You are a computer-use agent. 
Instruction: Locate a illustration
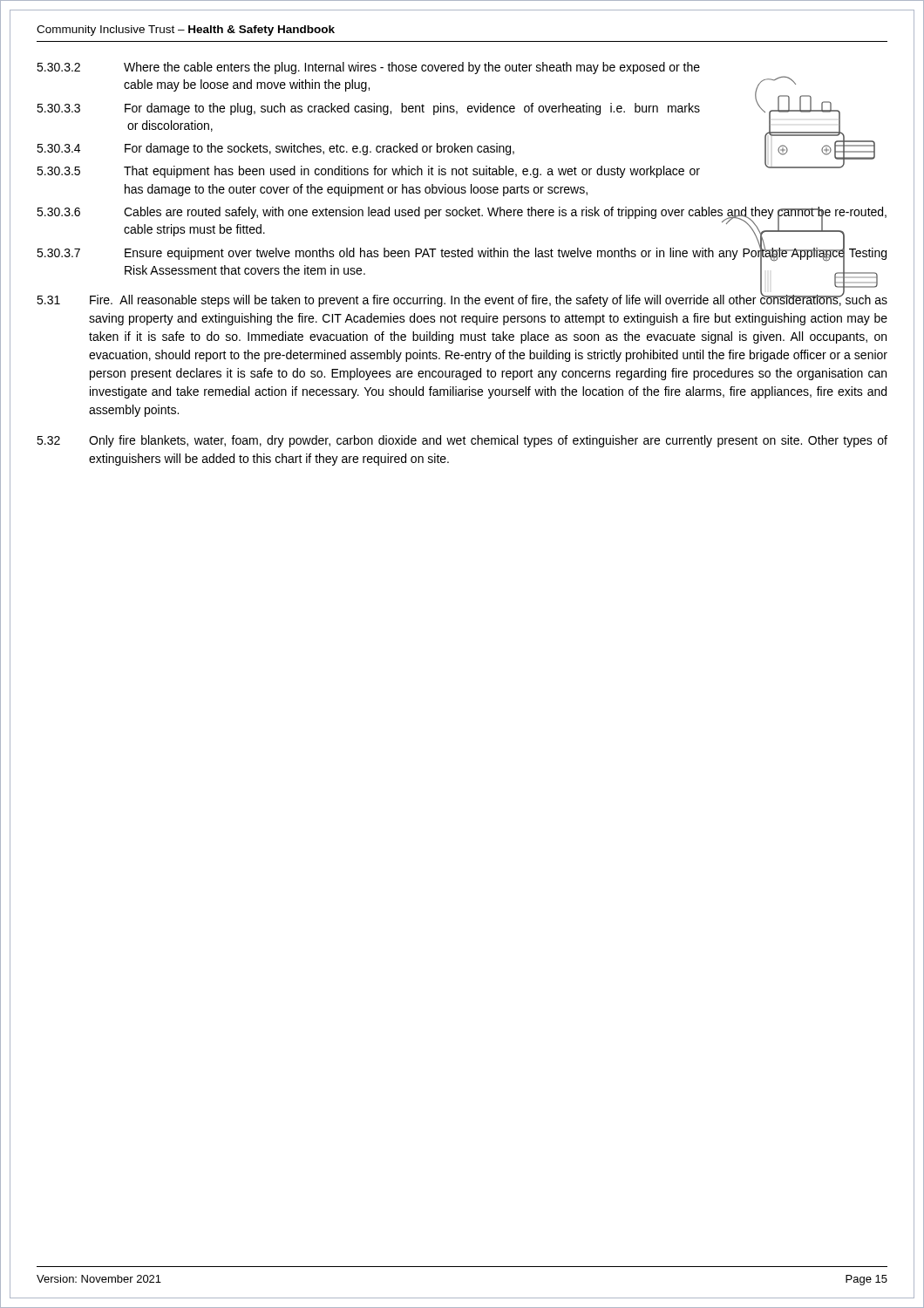pos(800,194)
